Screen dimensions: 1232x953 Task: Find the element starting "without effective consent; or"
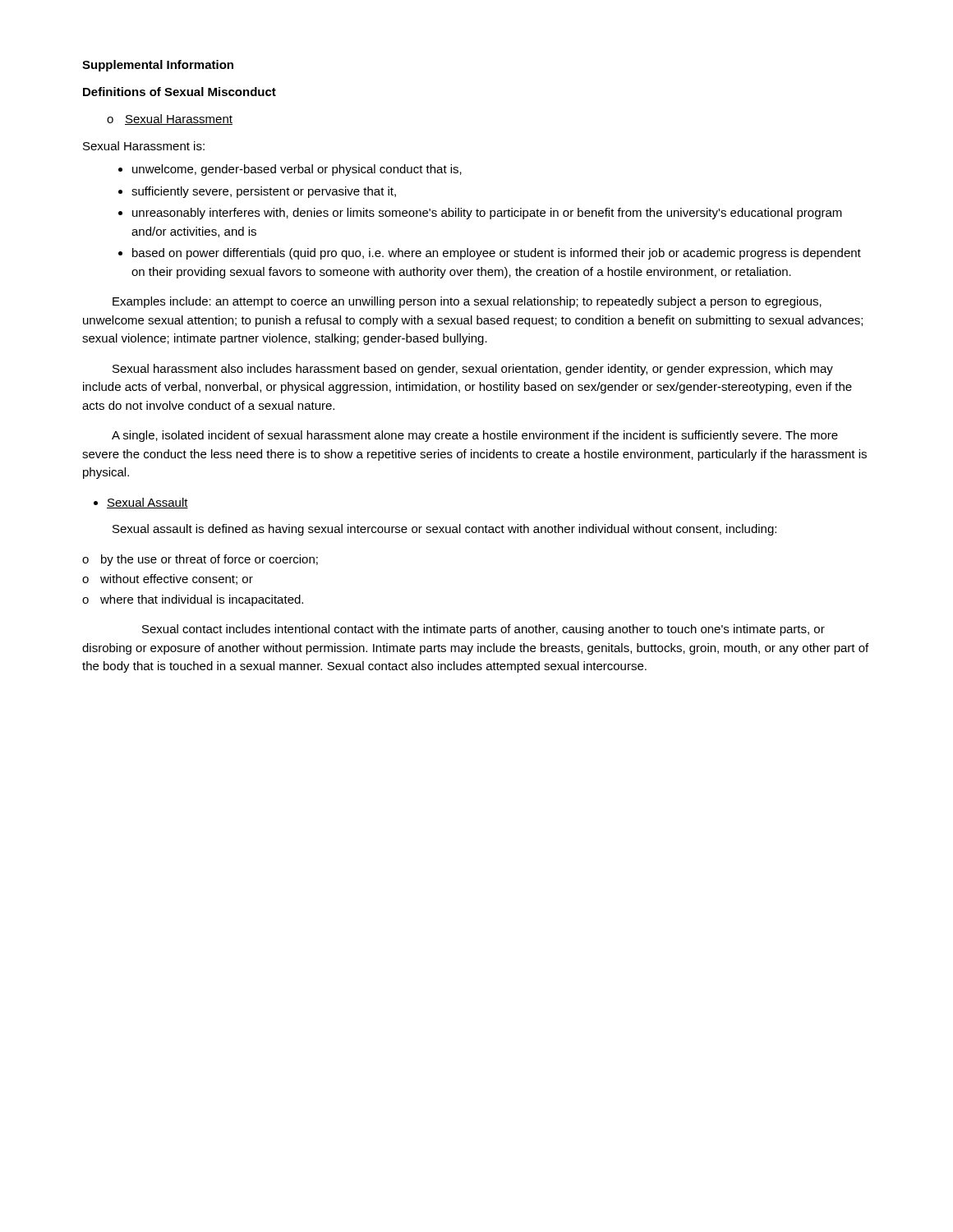point(168,579)
